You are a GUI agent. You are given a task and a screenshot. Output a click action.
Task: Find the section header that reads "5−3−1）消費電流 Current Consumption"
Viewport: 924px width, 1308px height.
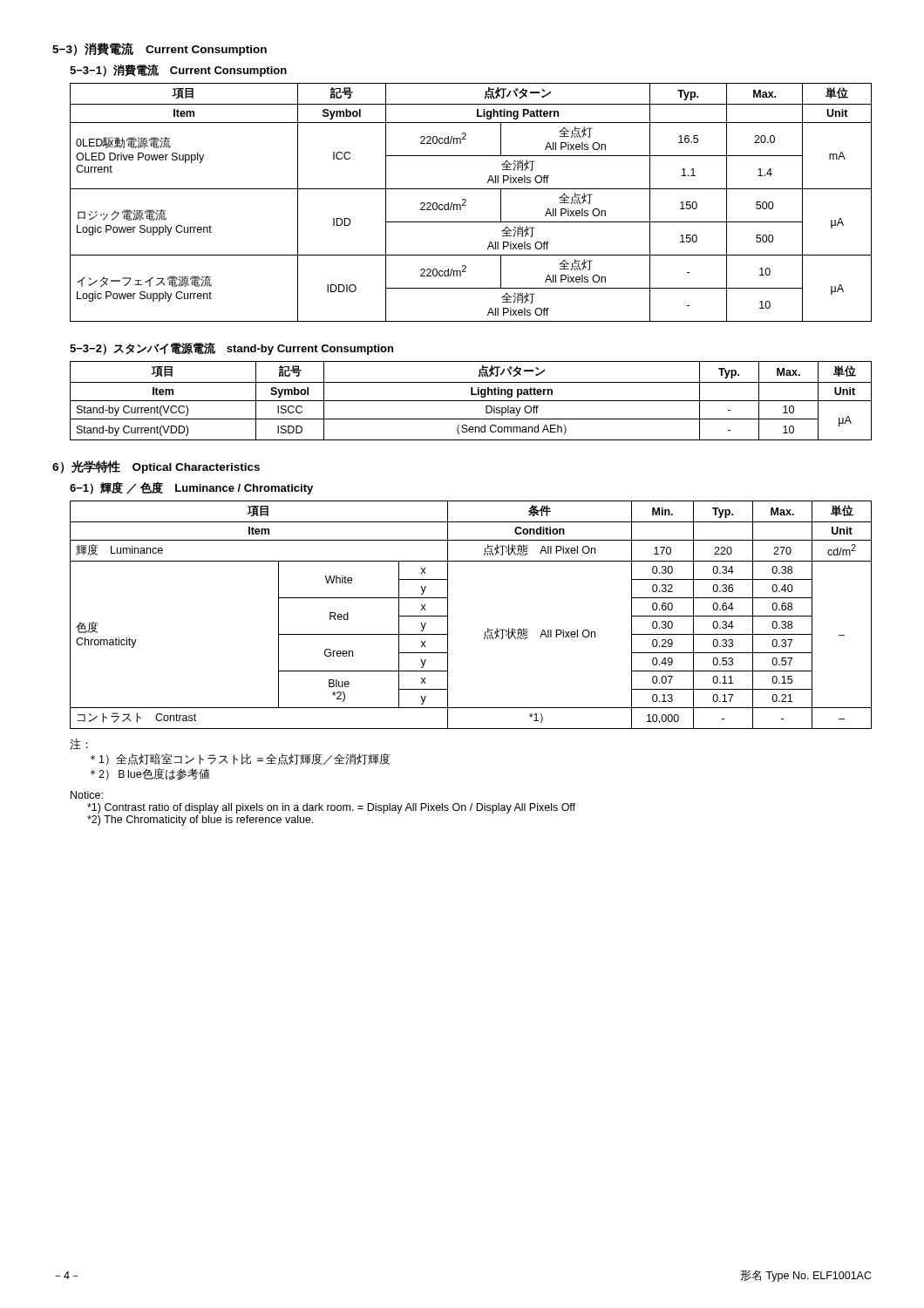pos(178,70)
